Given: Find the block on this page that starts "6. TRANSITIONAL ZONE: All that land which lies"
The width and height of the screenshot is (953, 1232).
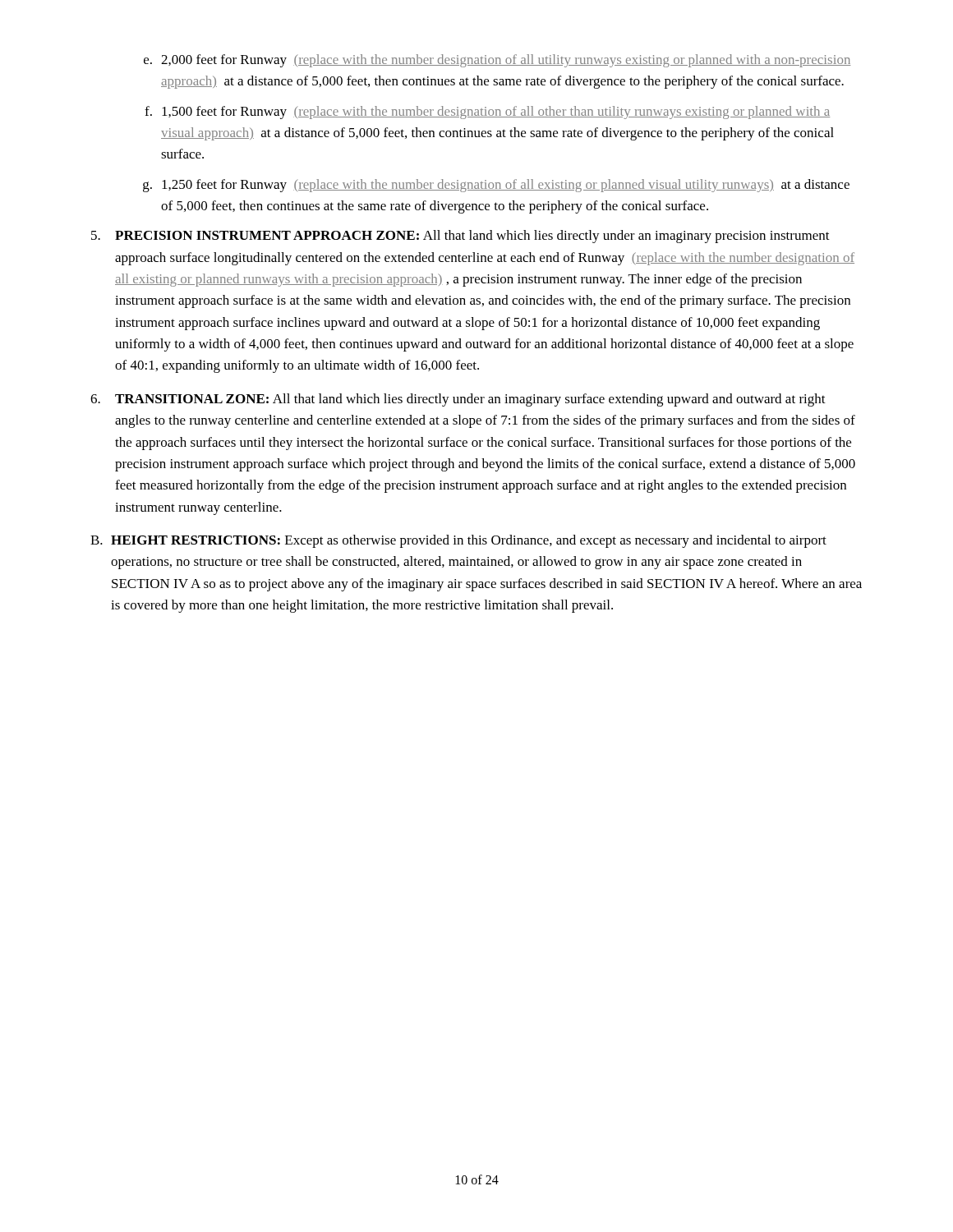Looking at the screenshot, I should click(x=476, y=453).
